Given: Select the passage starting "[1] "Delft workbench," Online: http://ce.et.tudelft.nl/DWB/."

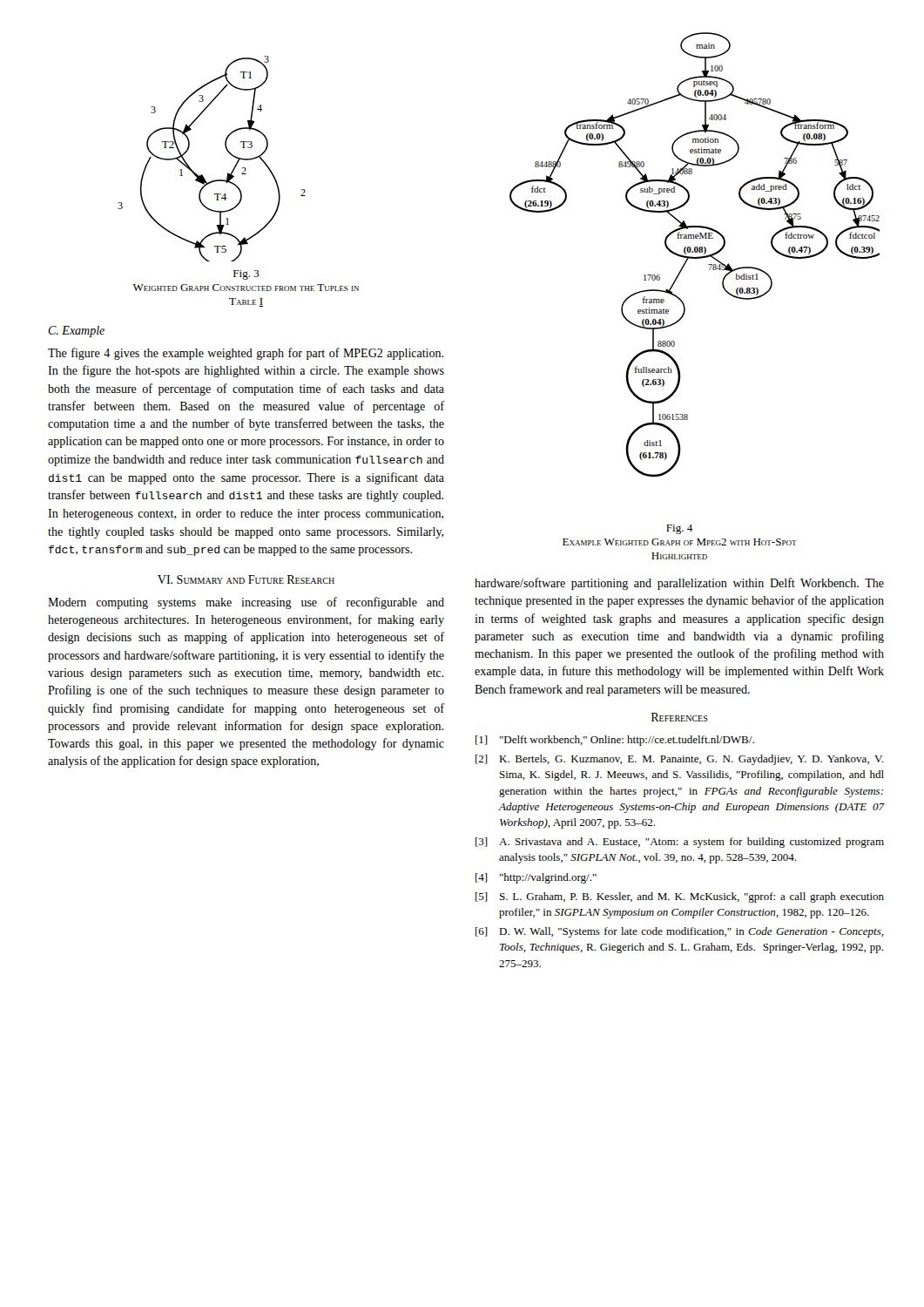Looking at the screenshot, I should coord(679,740).
